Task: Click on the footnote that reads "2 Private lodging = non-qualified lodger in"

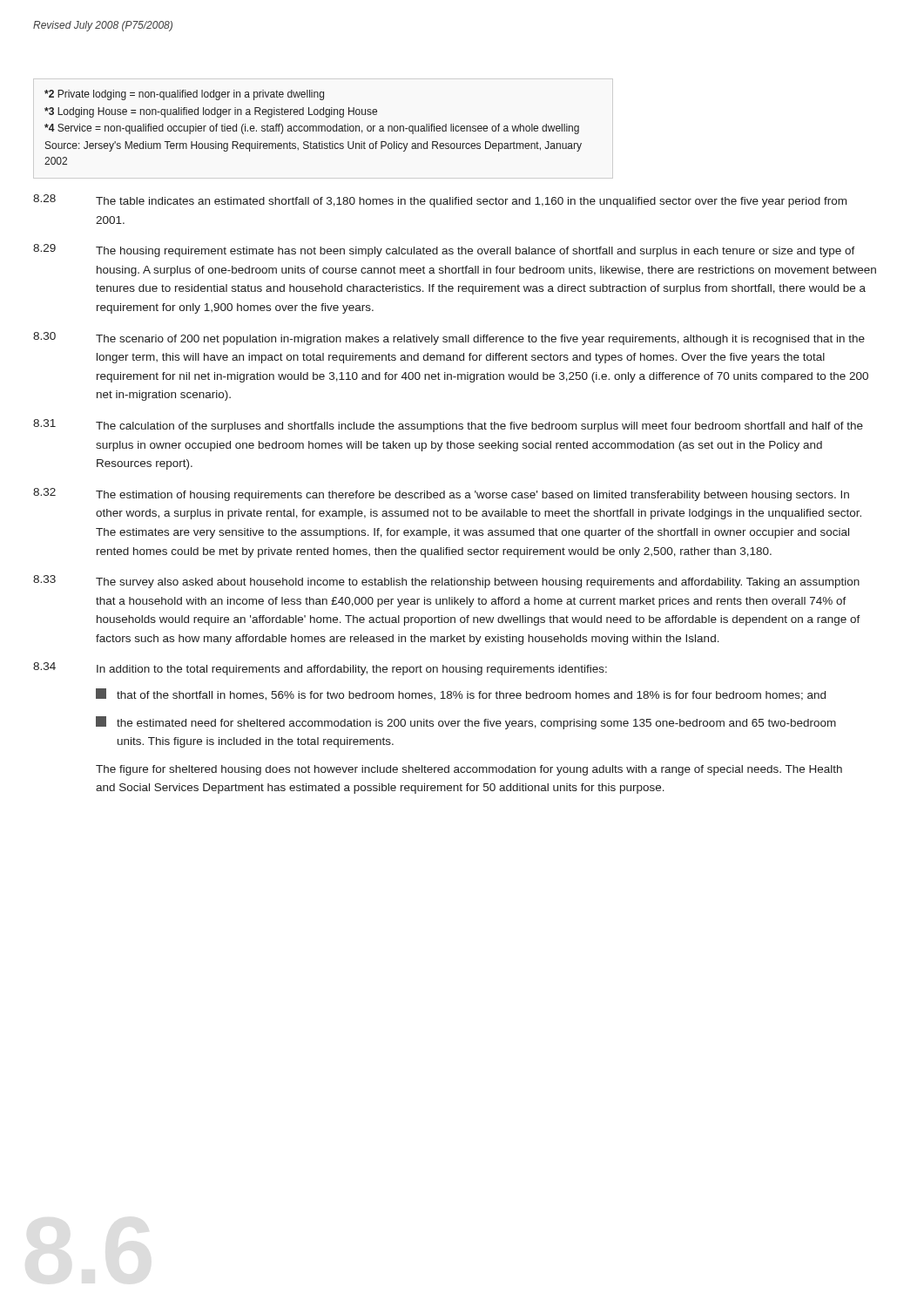Action: point(323,128)
